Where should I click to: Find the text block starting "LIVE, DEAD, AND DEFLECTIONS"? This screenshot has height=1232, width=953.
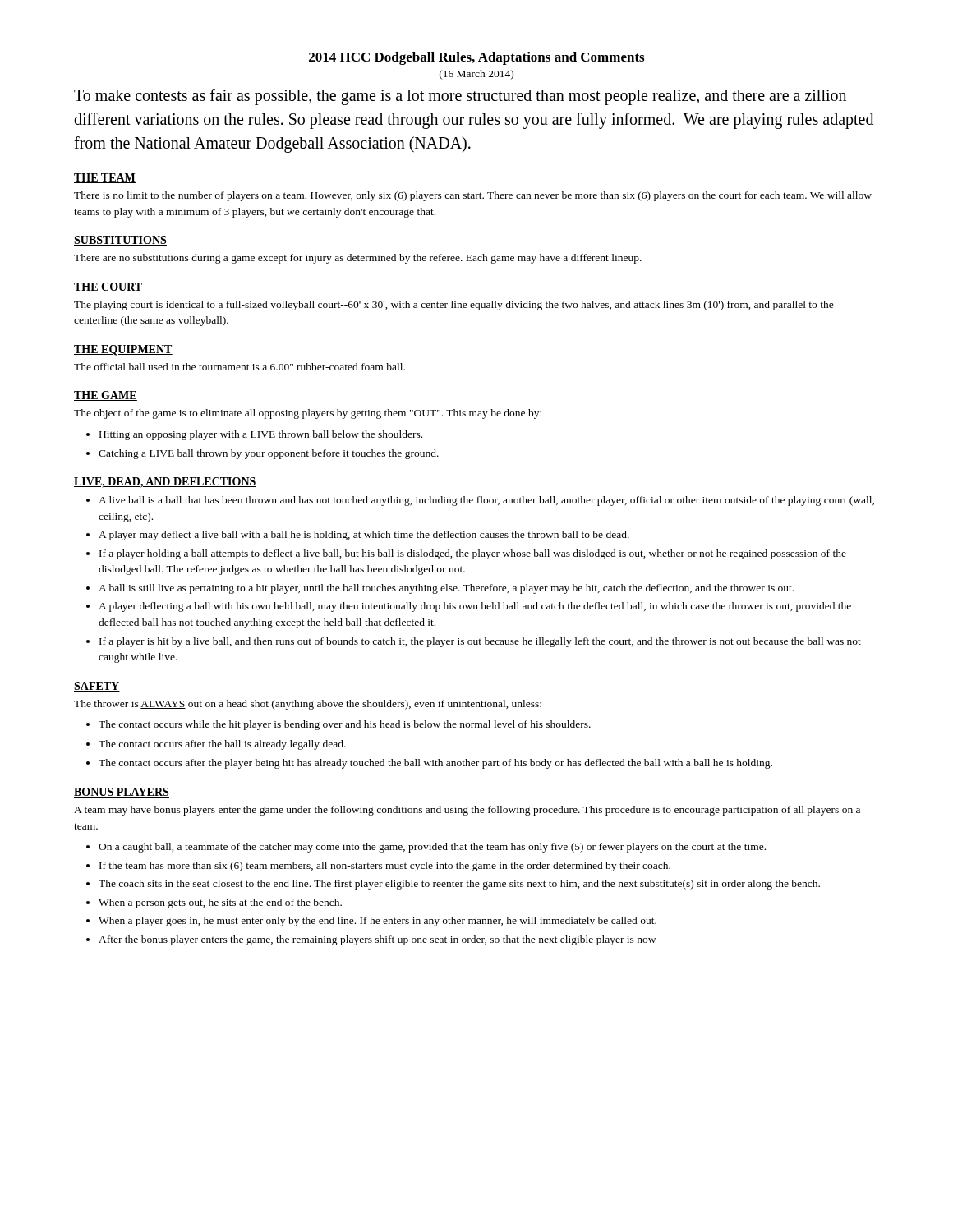point(165,482)
